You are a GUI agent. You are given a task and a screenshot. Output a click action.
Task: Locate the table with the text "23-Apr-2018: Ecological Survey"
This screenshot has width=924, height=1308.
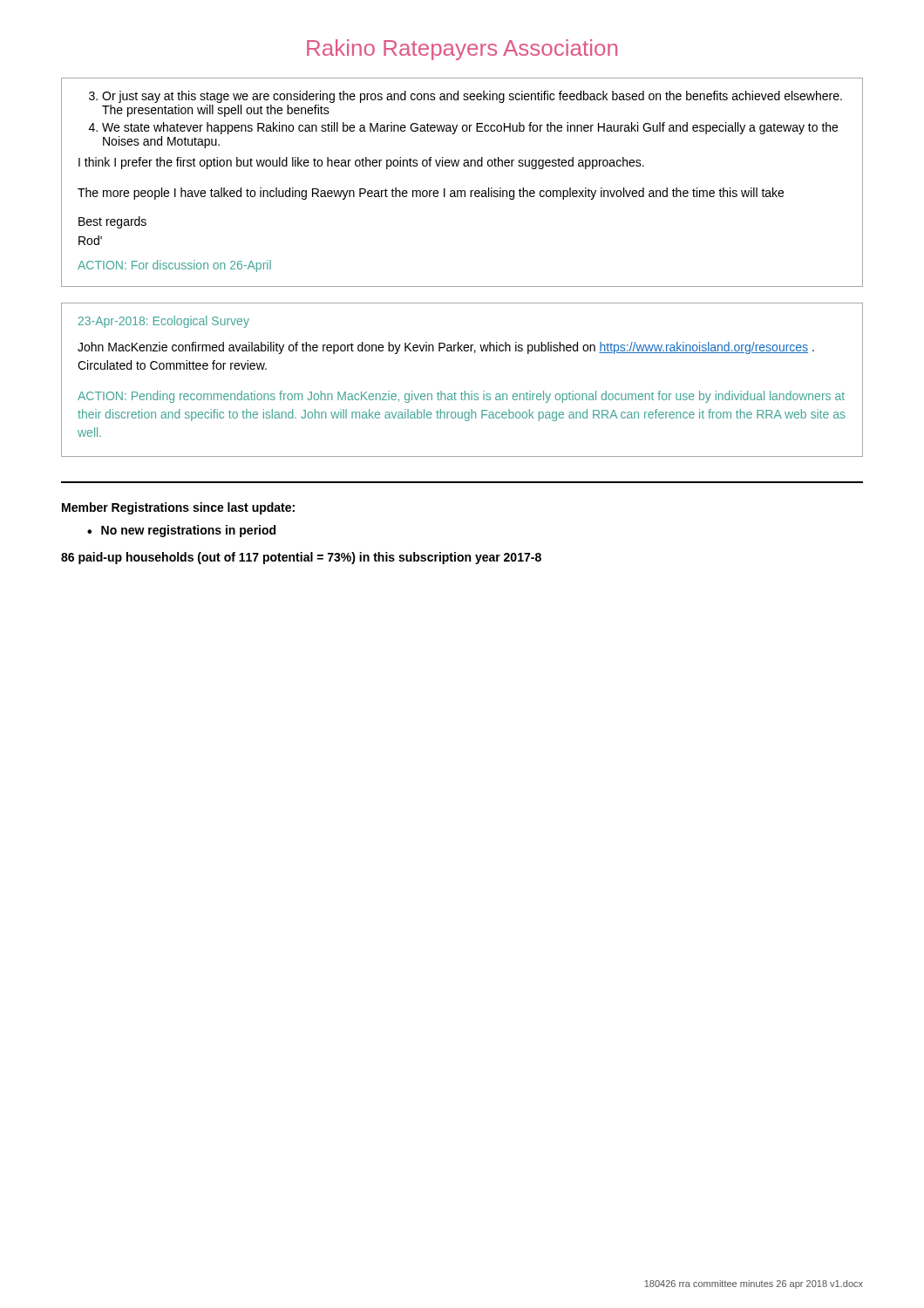click(462, 380)
